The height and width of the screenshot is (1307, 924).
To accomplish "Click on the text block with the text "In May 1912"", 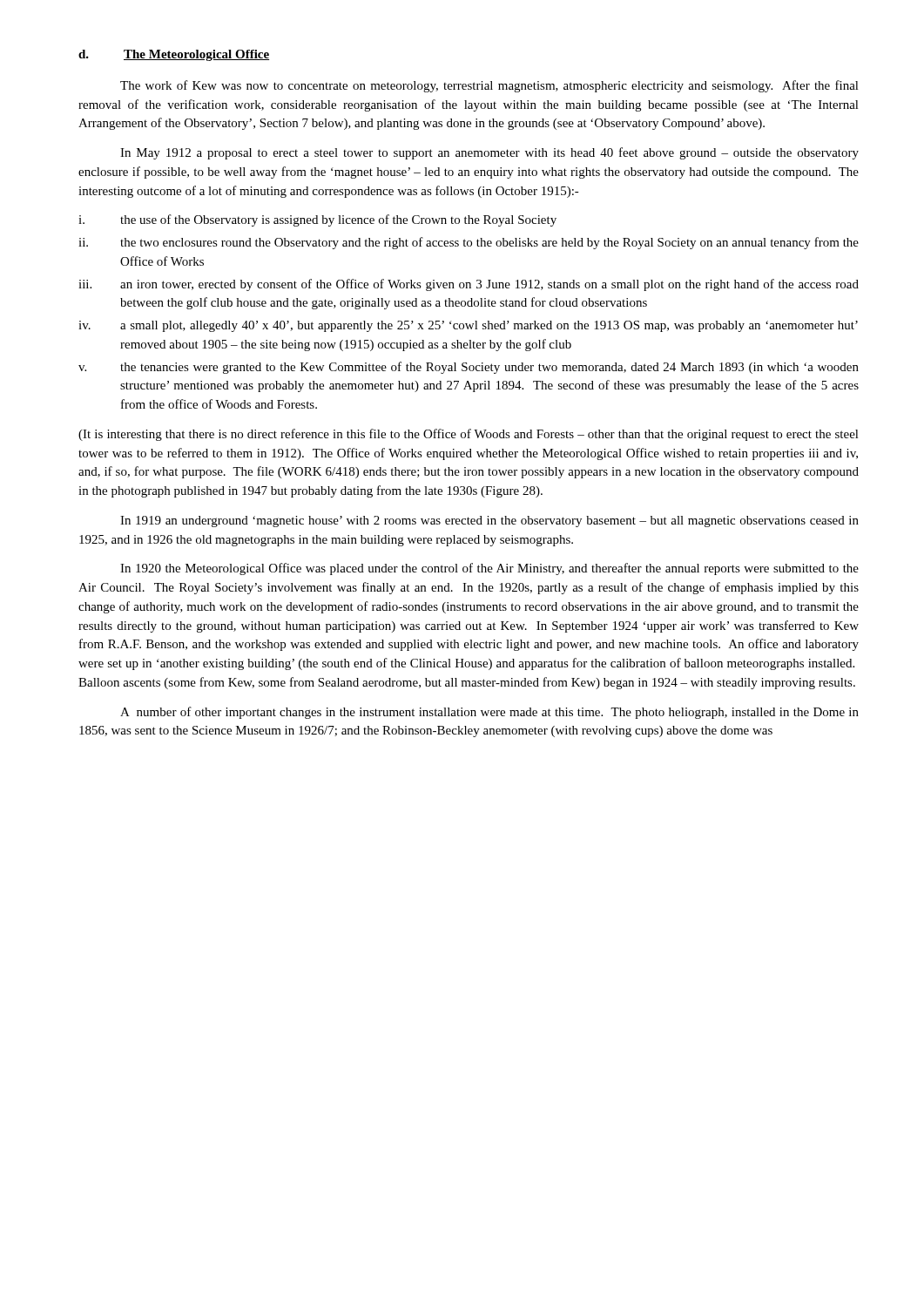I will point(469,171).
